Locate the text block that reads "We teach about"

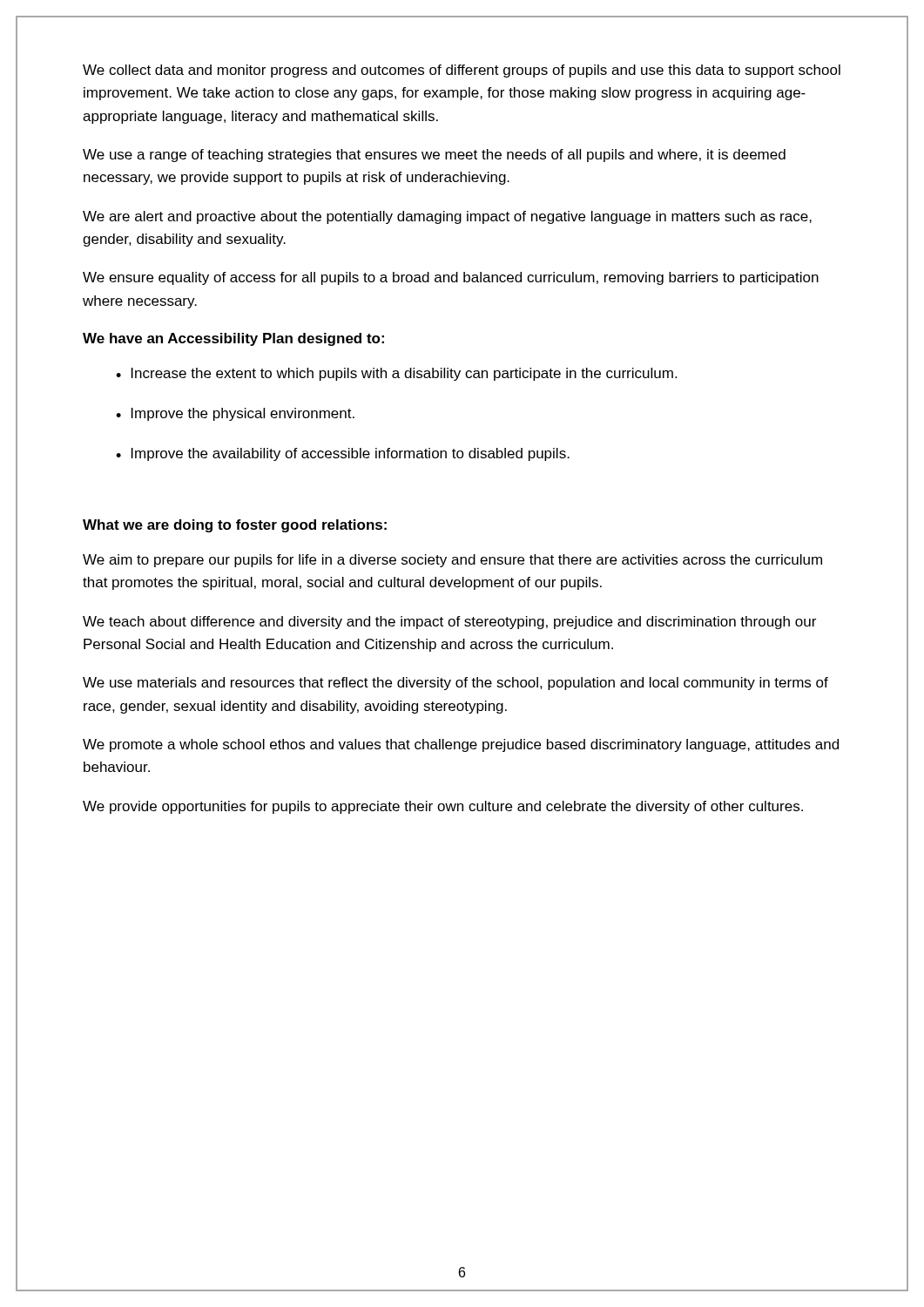[449, 633]
